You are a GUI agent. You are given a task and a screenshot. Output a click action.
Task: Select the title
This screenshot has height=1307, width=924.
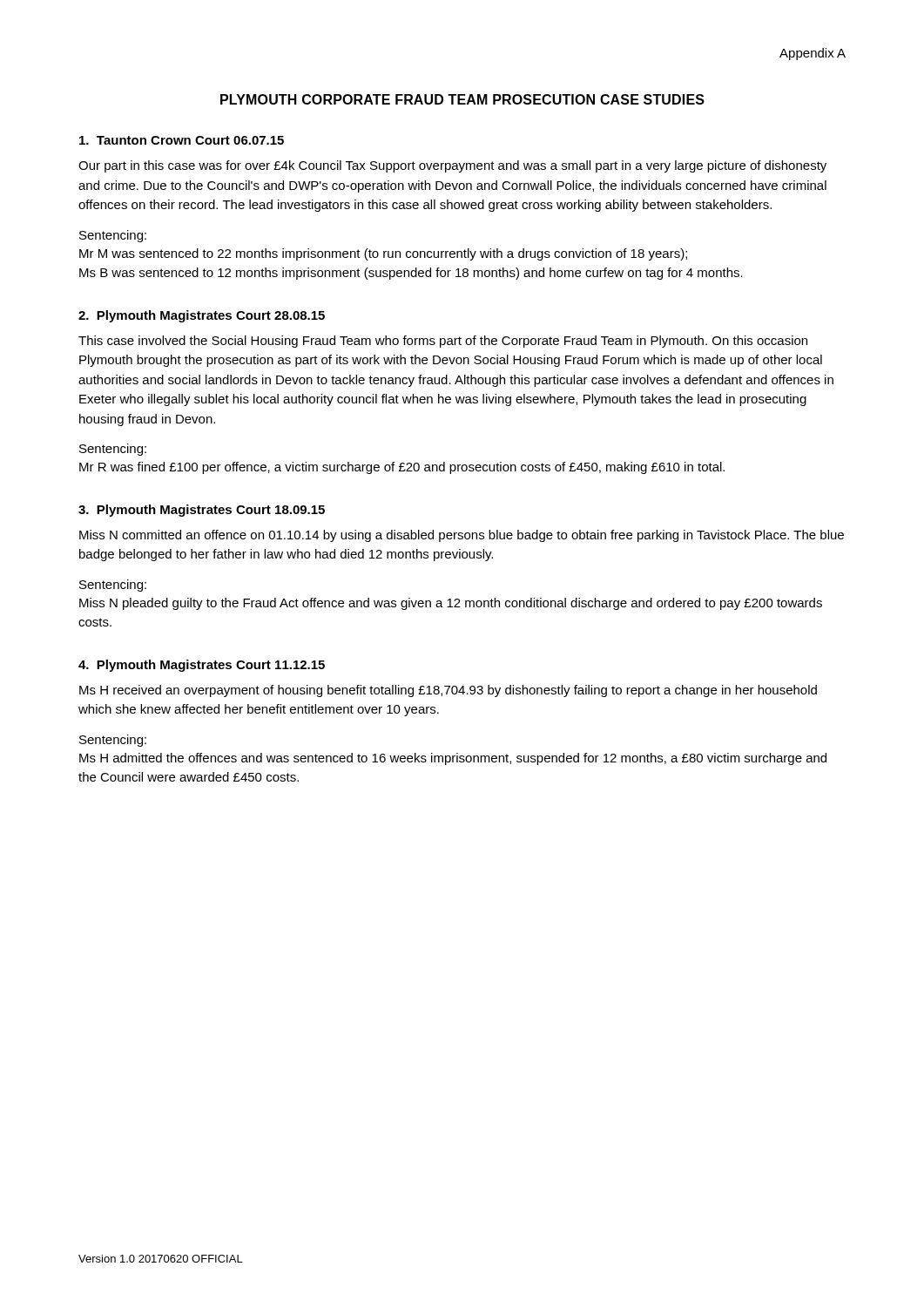[x=462, y=100]
